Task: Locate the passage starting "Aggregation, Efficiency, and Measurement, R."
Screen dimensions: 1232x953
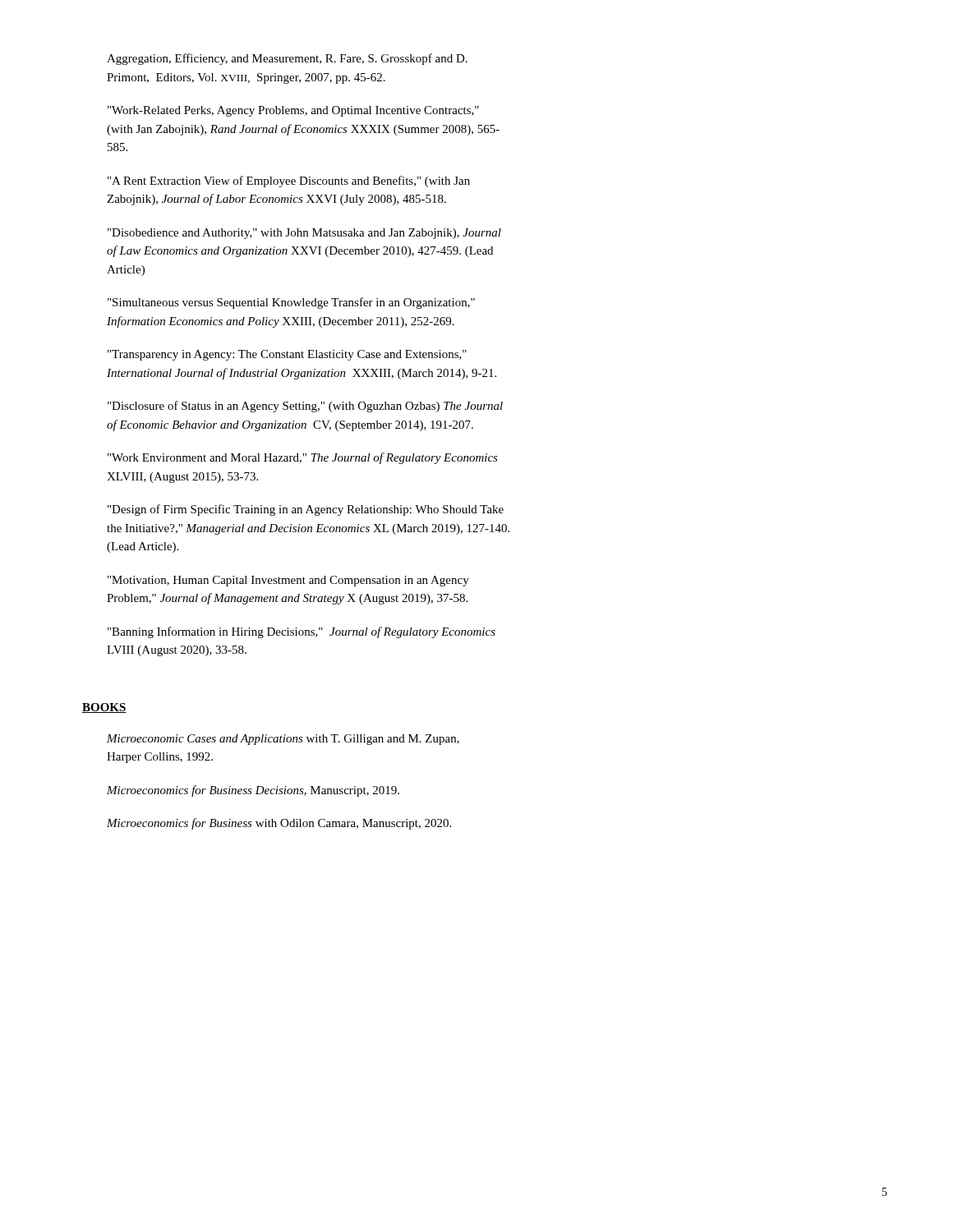Action: click(x=448, y=68)
